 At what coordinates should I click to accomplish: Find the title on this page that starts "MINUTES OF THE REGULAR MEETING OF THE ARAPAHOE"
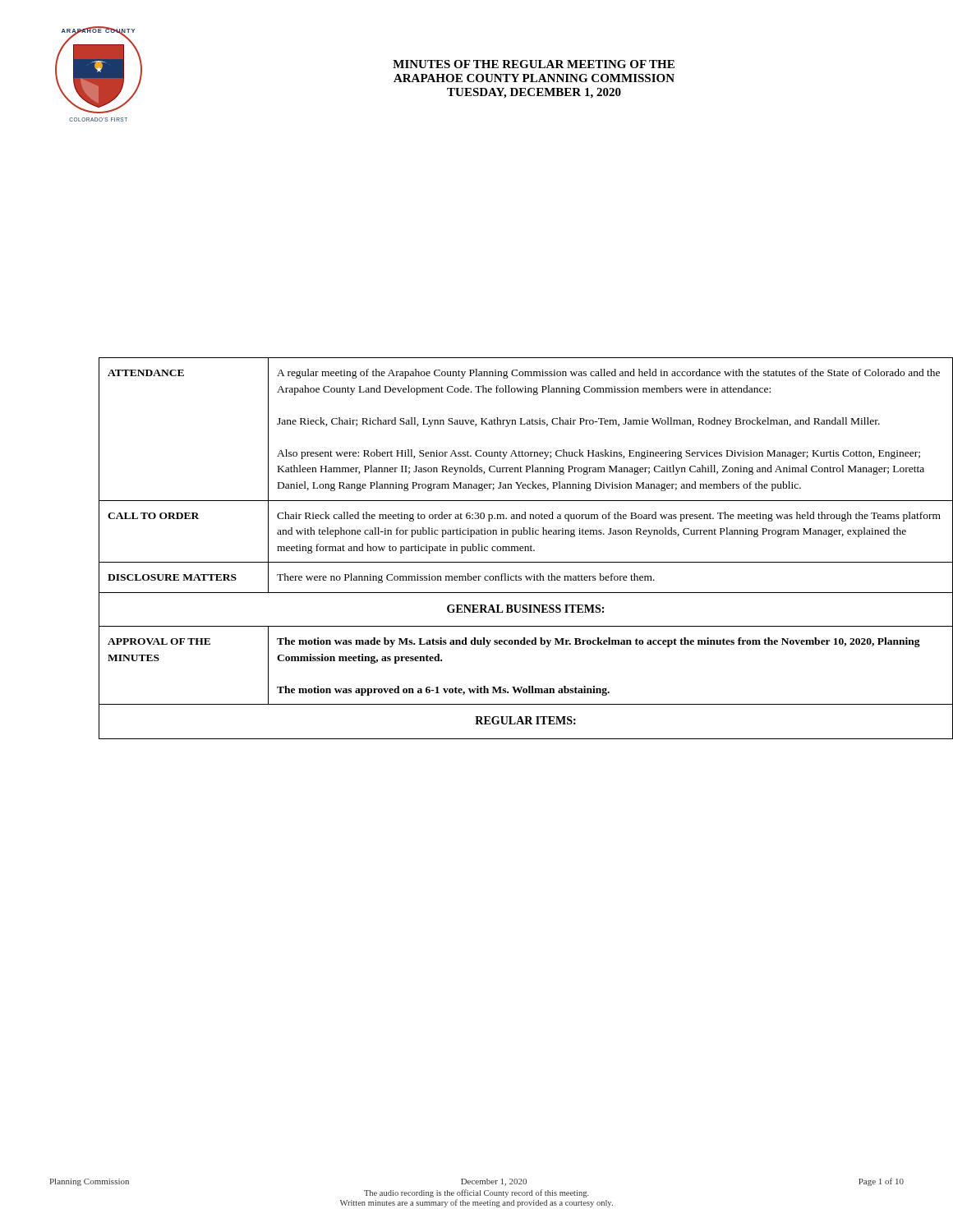(534, 78)
